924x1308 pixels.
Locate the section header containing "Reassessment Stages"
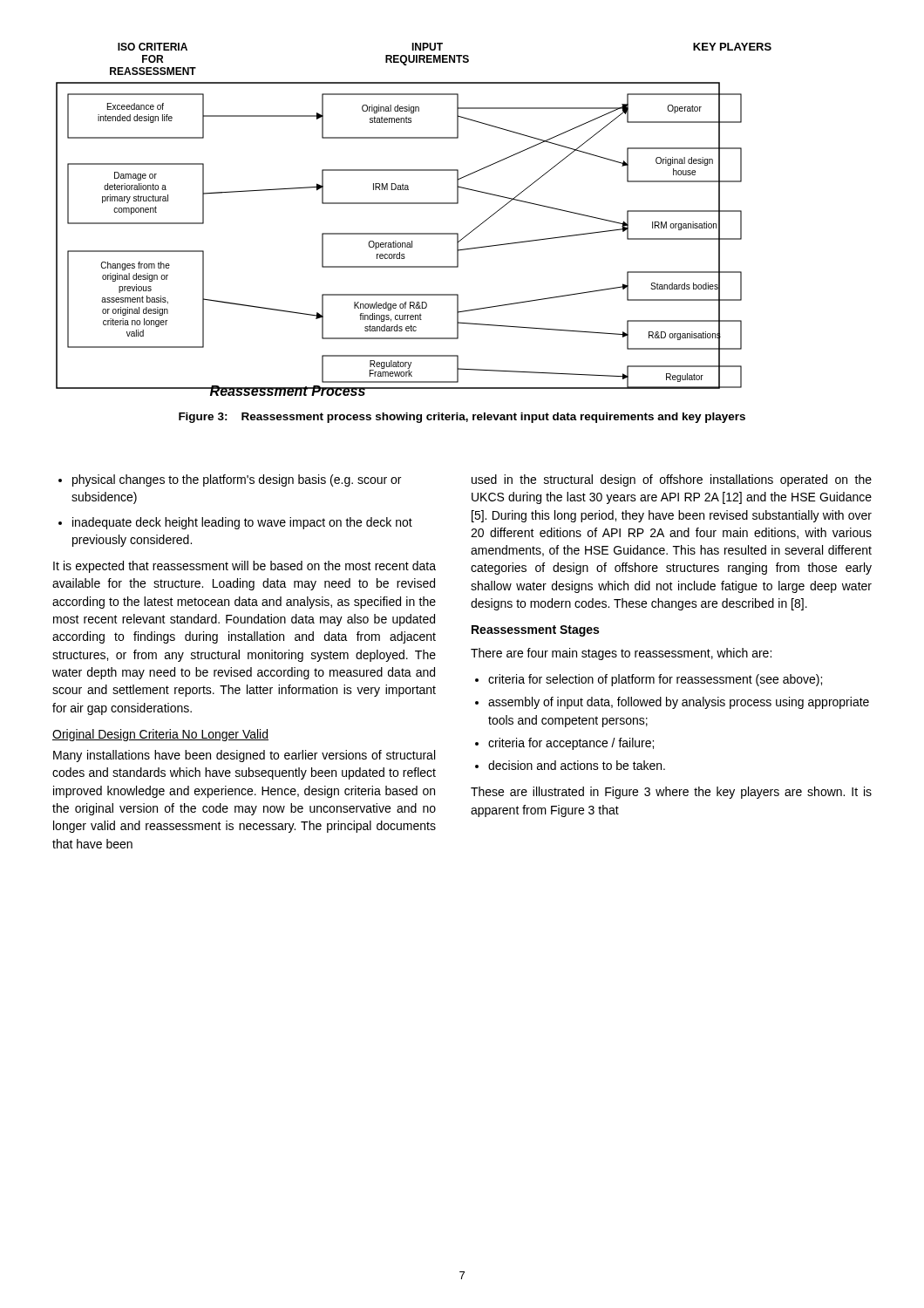(535, 631)
